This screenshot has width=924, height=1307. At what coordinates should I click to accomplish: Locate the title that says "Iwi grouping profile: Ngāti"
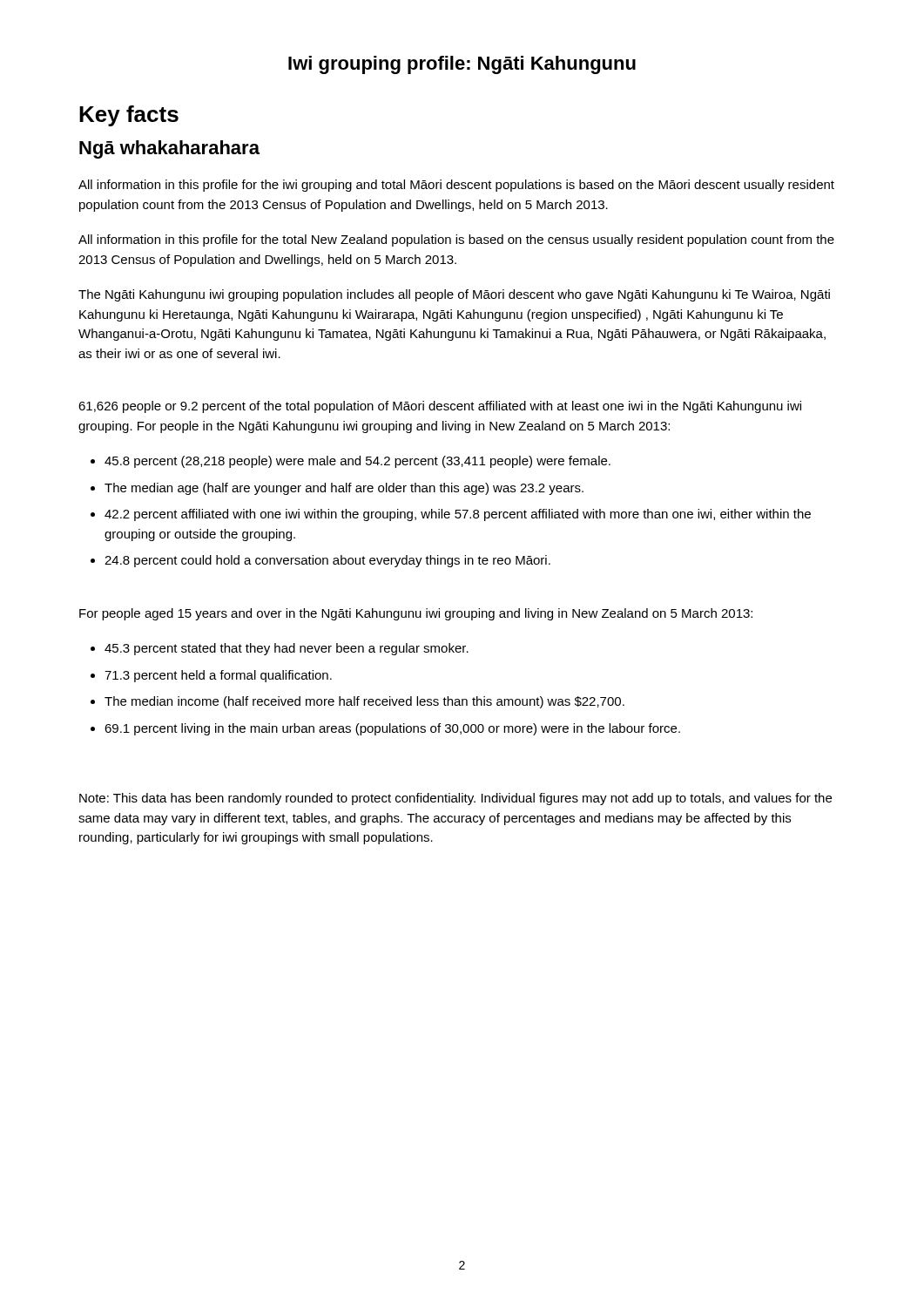click(462, 63)
